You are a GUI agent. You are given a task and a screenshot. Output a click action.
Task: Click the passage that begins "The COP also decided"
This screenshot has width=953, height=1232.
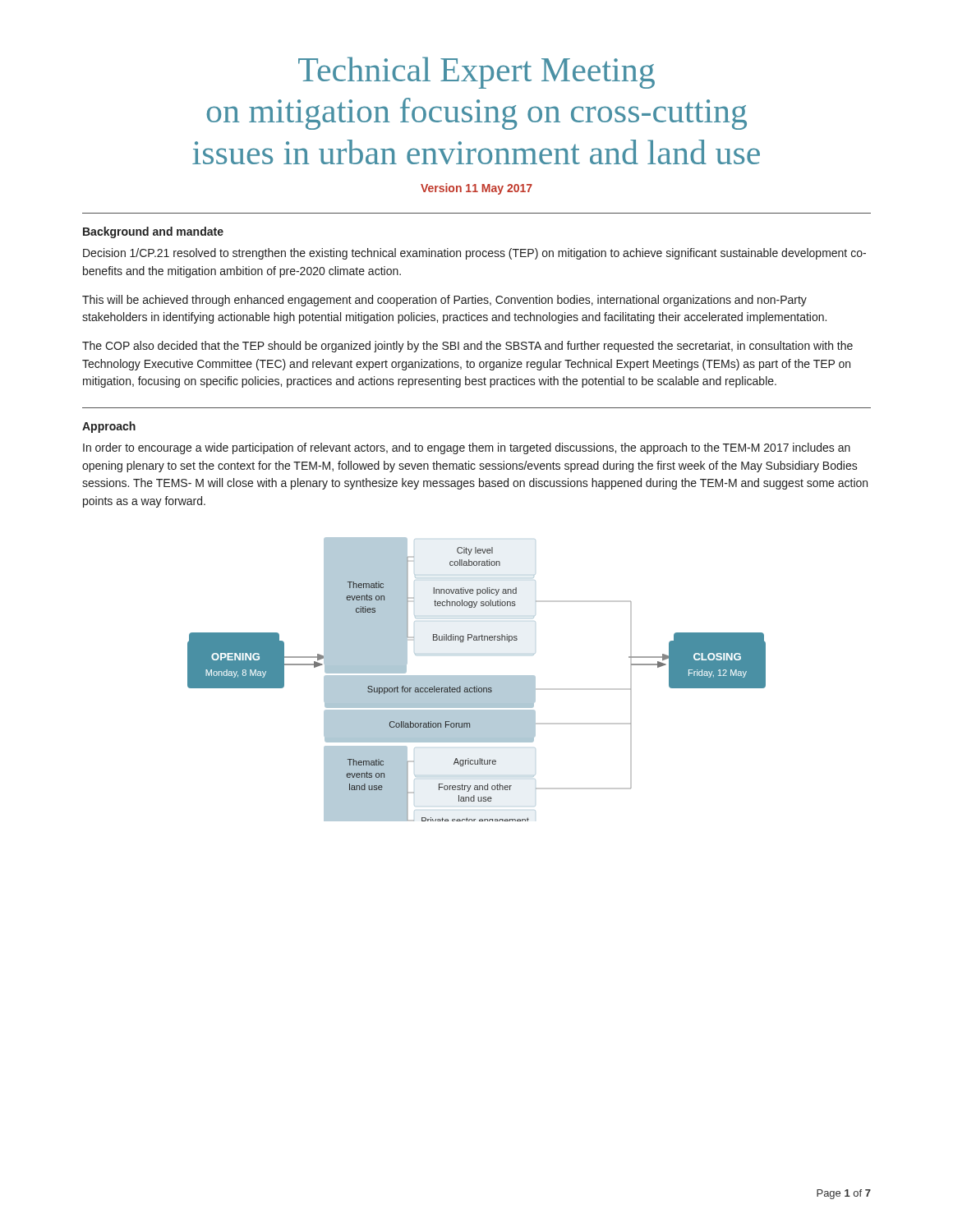tap(468, 364)
